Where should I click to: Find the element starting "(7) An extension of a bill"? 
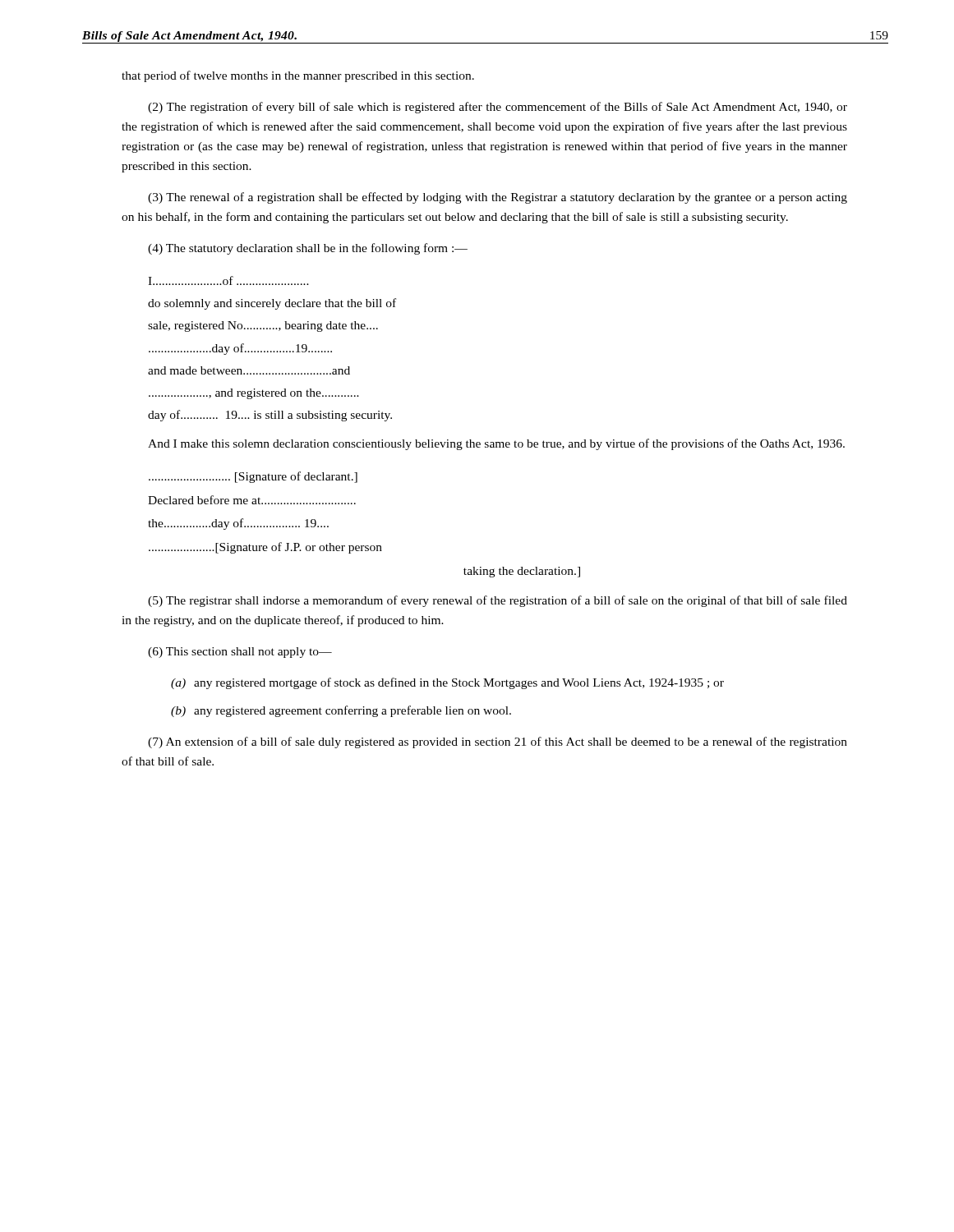point(484,751)
